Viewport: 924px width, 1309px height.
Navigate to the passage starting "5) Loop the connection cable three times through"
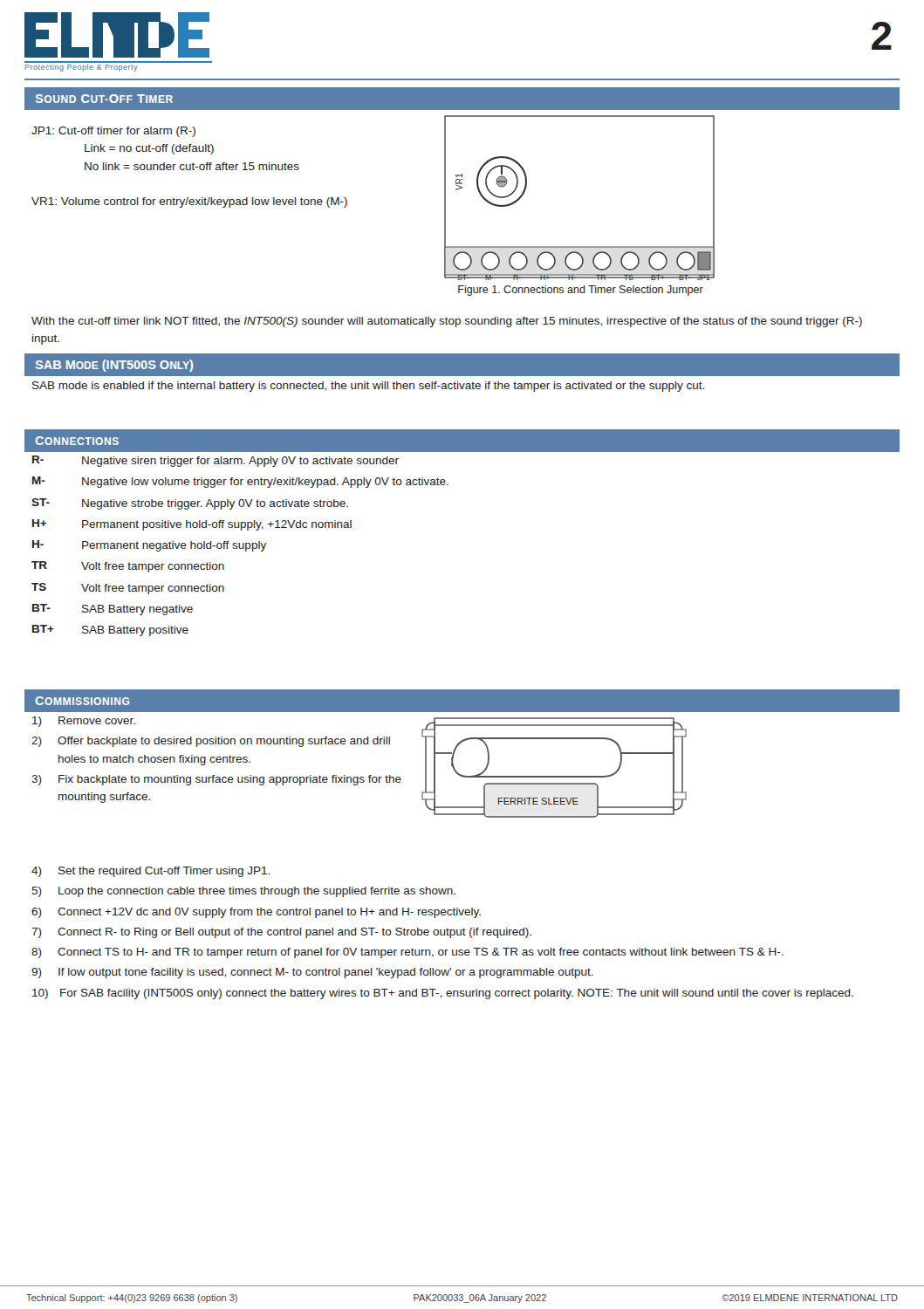(x=244, y=891)
